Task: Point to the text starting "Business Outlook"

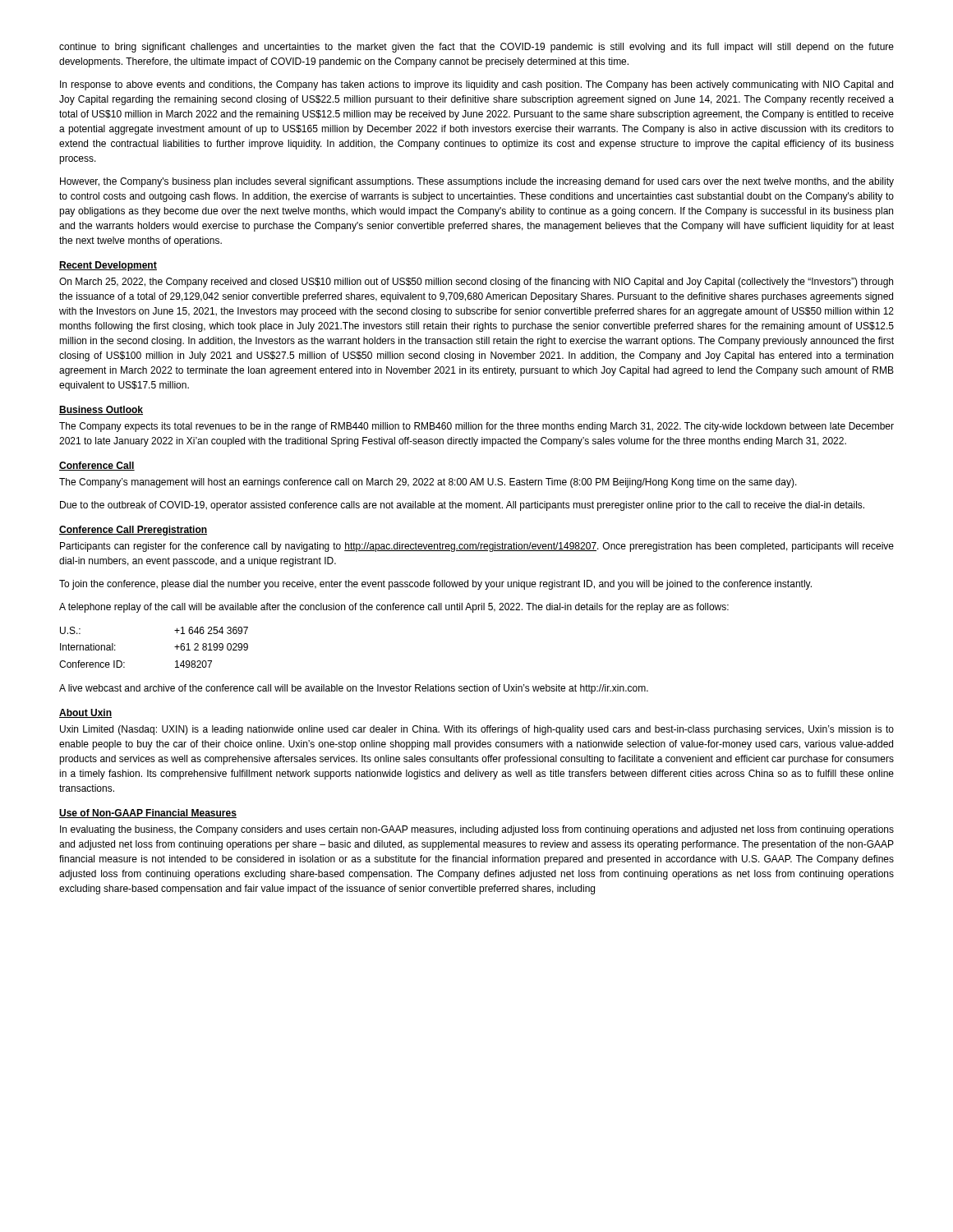Action: pos(101,410)
